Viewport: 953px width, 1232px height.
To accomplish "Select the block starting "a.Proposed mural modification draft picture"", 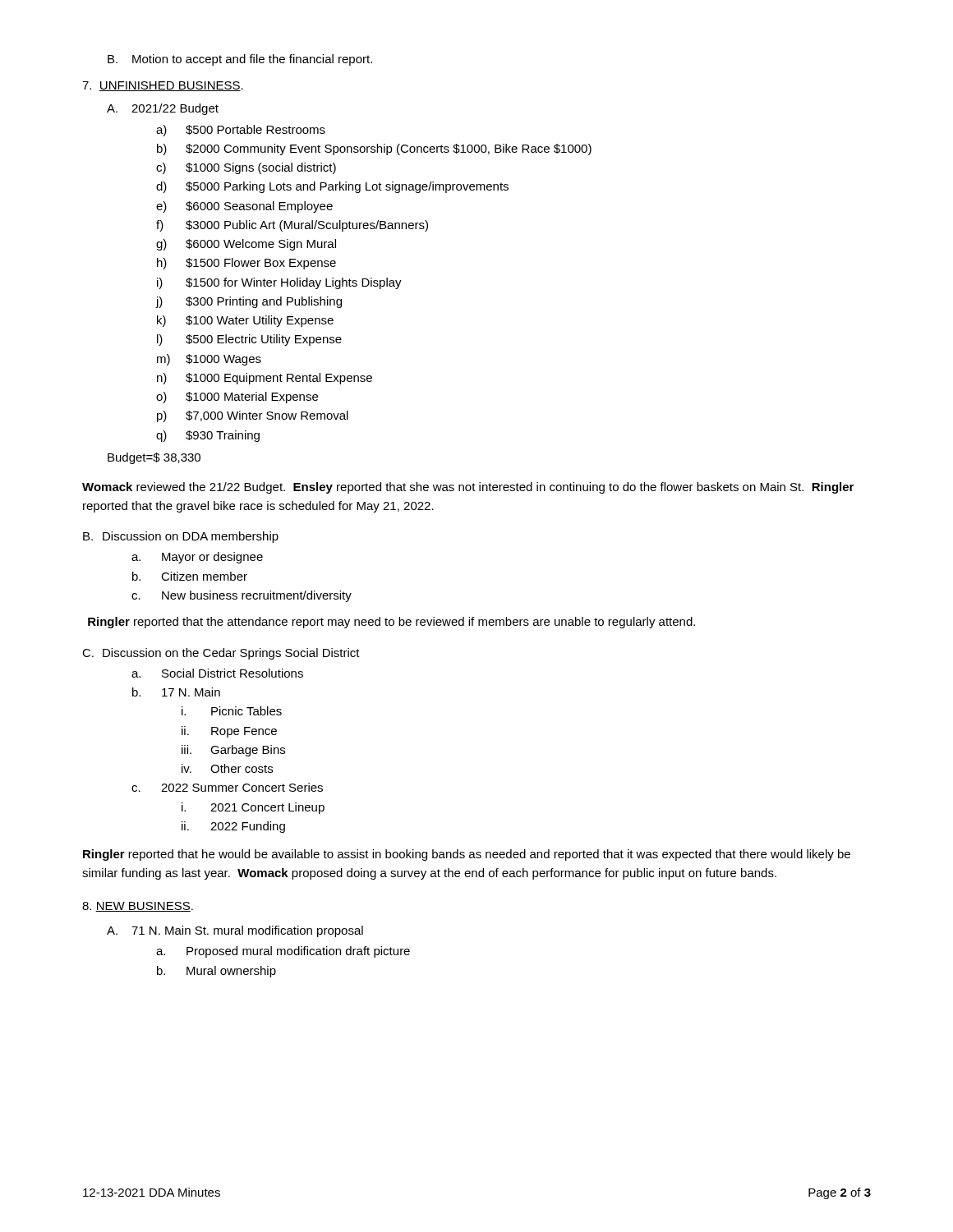I will (x=283, y=952).
